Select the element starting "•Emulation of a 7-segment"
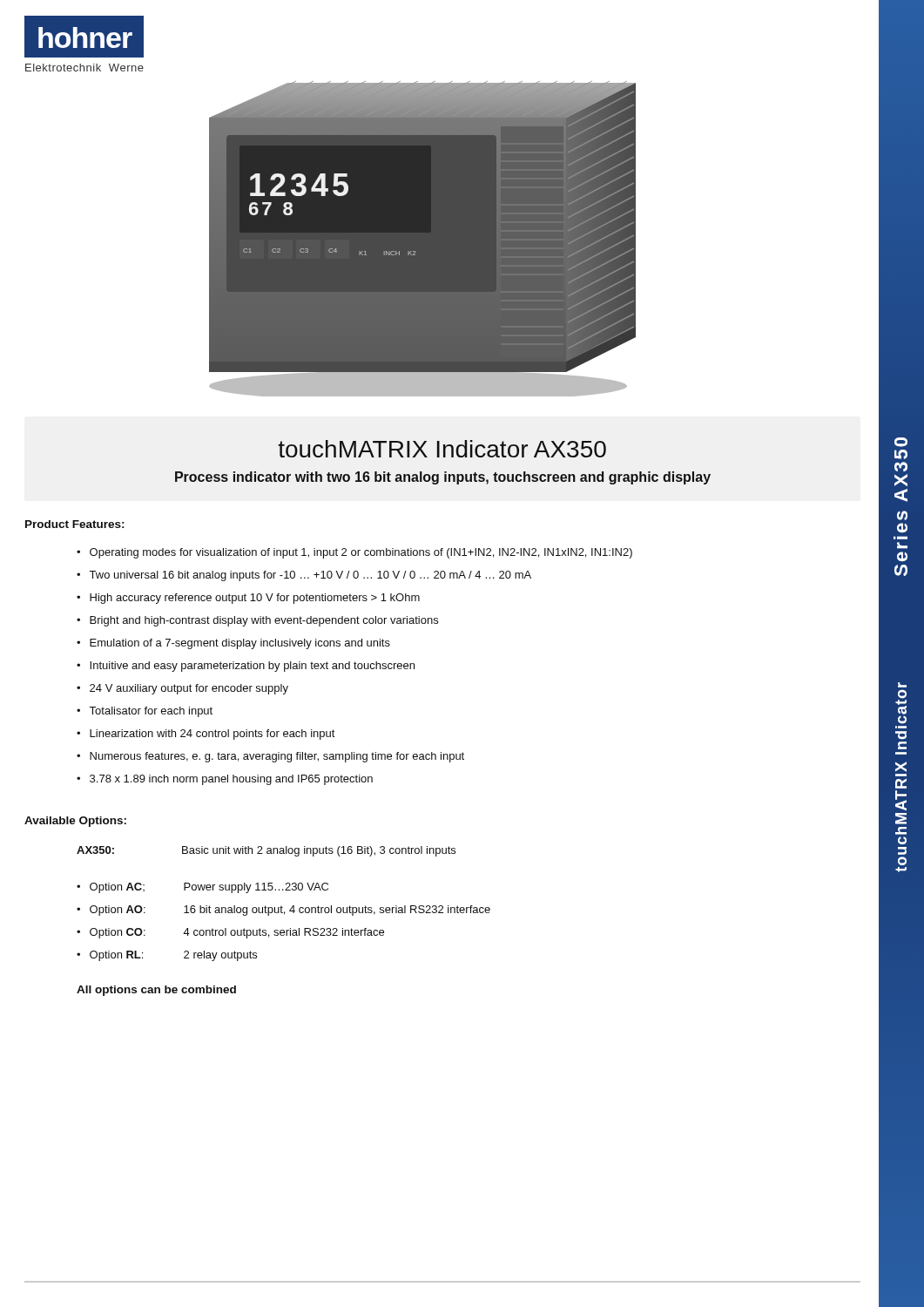924x1307 pixels. click(233, 643)
